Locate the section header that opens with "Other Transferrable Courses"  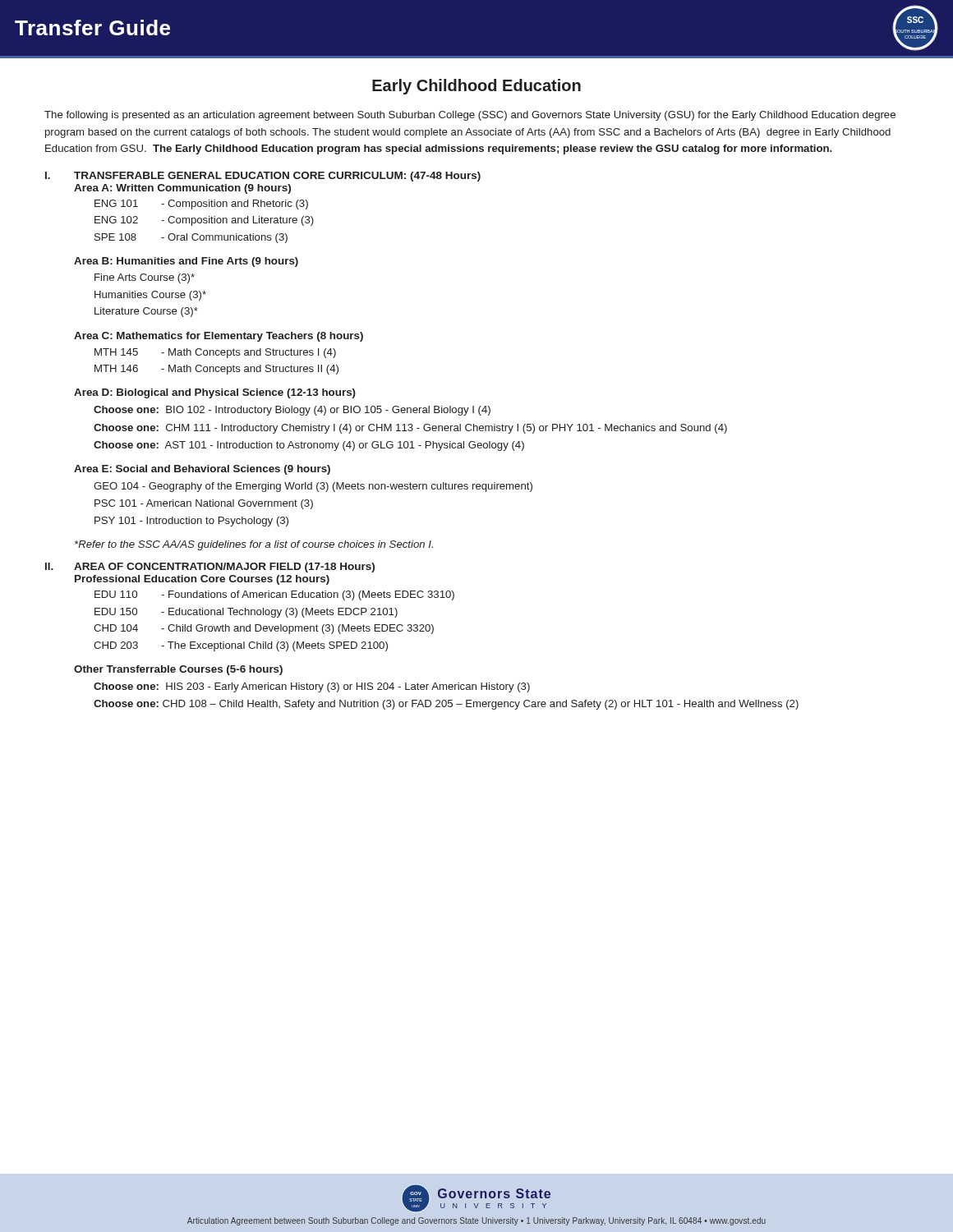178,669
